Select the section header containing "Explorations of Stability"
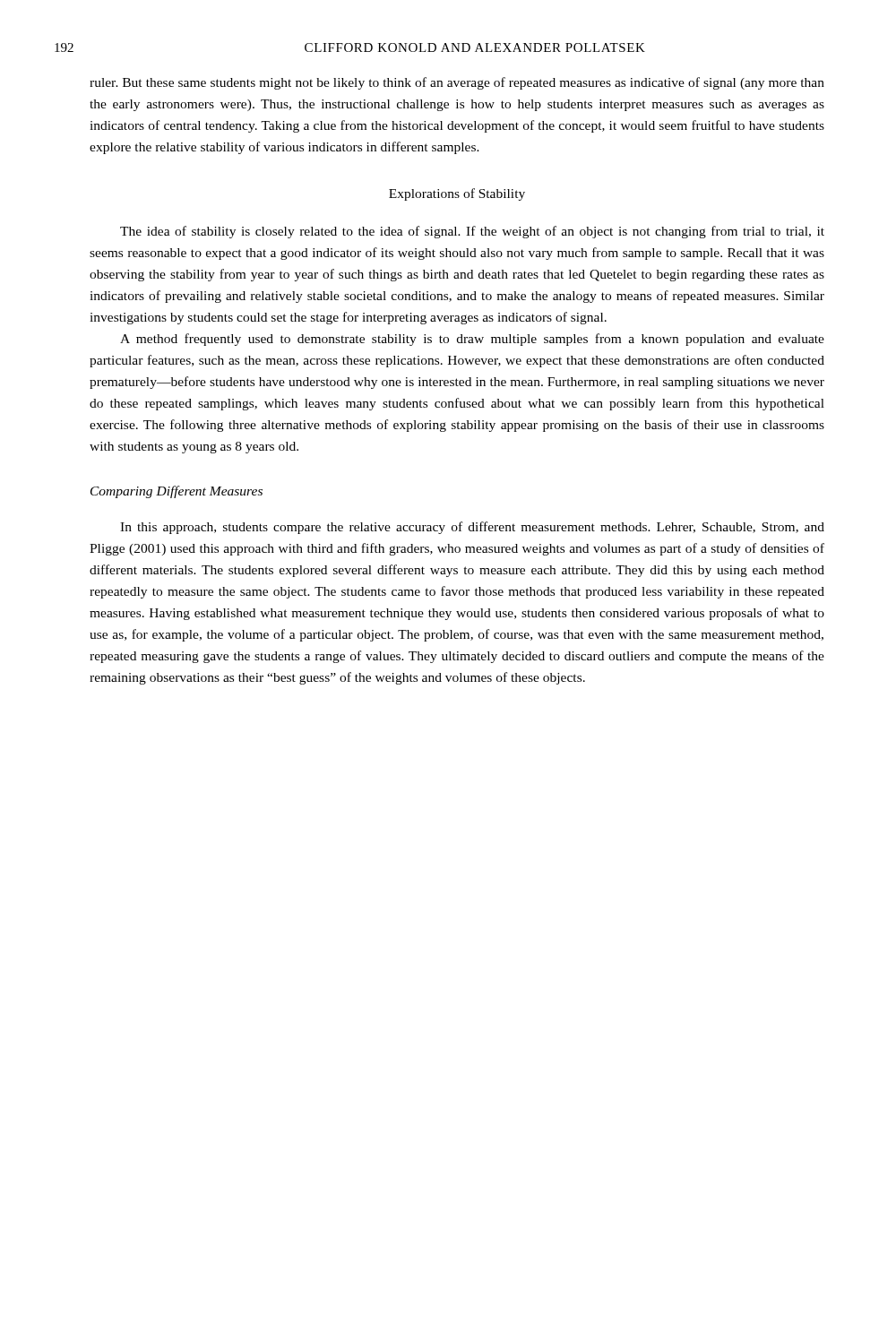Image resolution: width=896 pixels, height=1344 pixels. click(457, 193)
